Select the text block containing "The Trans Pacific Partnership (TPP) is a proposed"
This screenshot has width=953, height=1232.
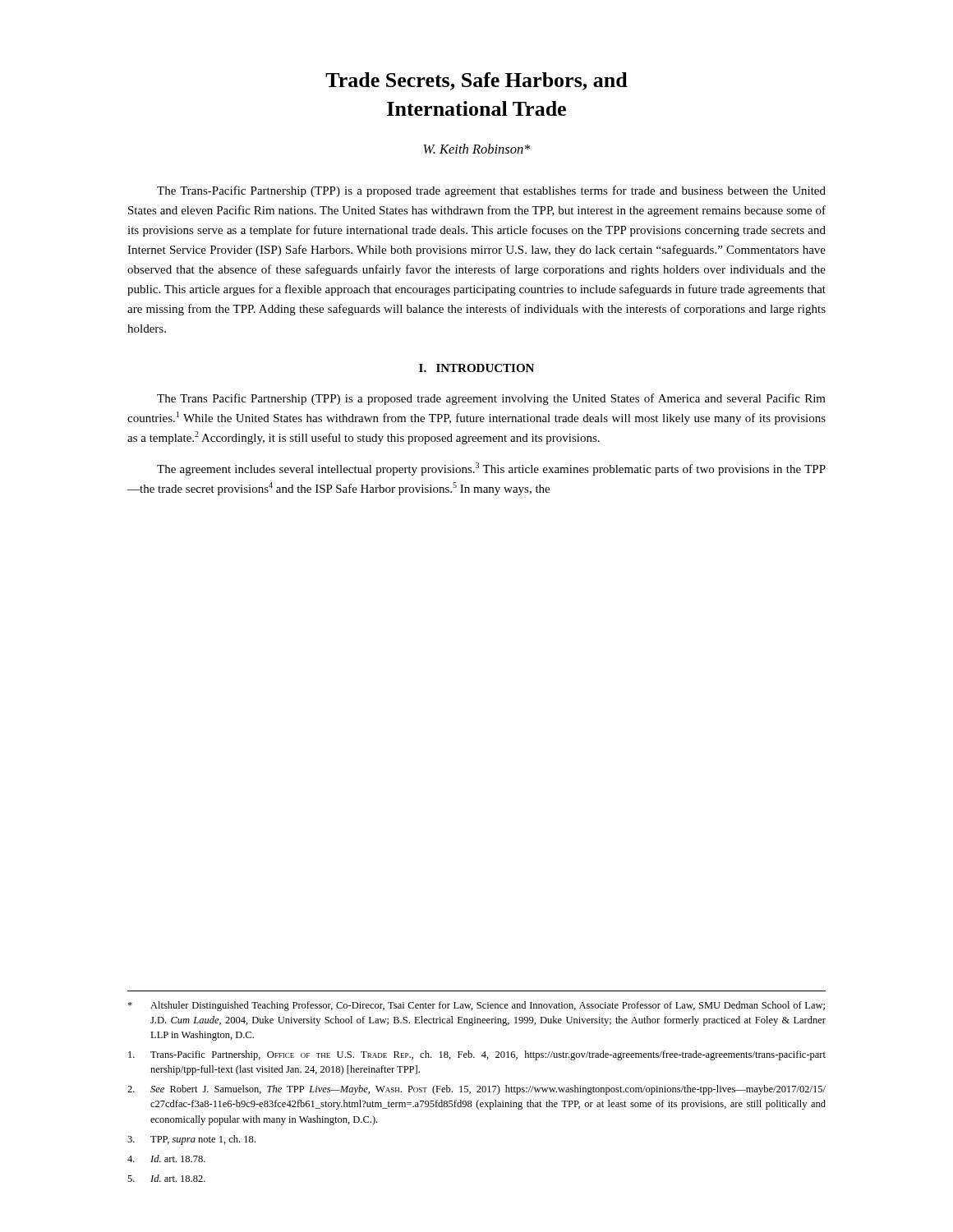[476, 444]
